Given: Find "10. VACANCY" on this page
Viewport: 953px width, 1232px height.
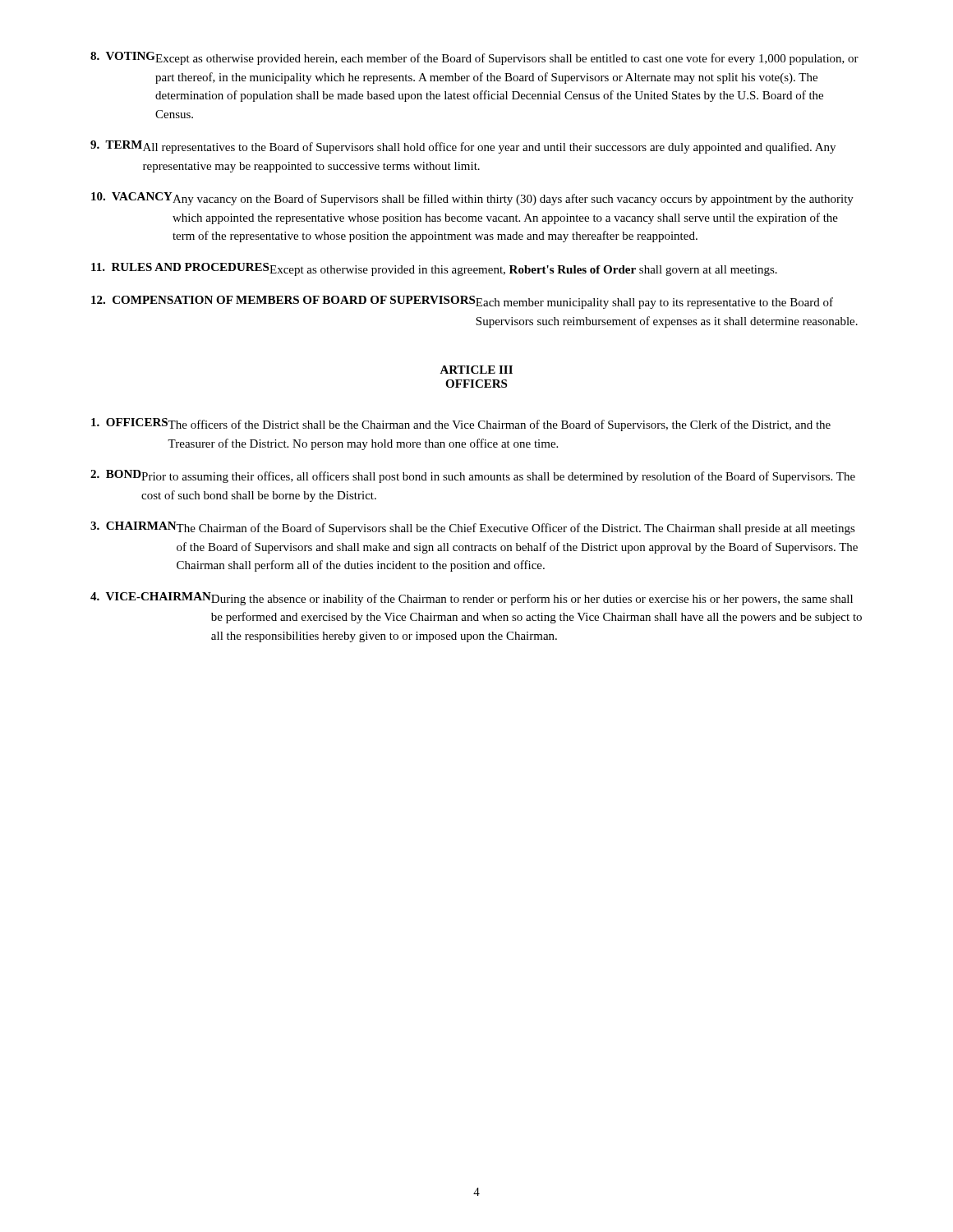Looking at the screenshot, I should [131, 196].
